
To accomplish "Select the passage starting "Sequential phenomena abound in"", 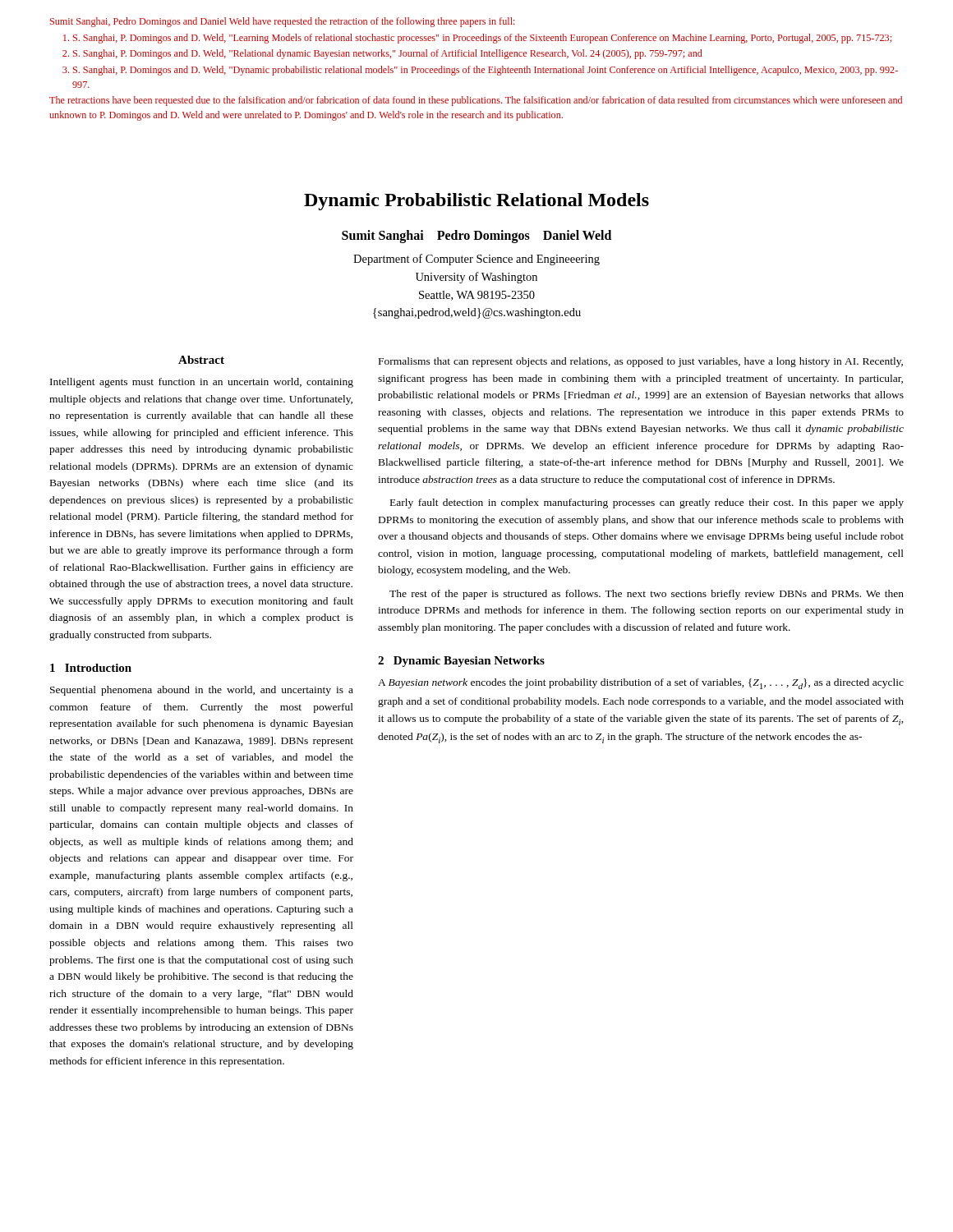I will coord(201,876).
